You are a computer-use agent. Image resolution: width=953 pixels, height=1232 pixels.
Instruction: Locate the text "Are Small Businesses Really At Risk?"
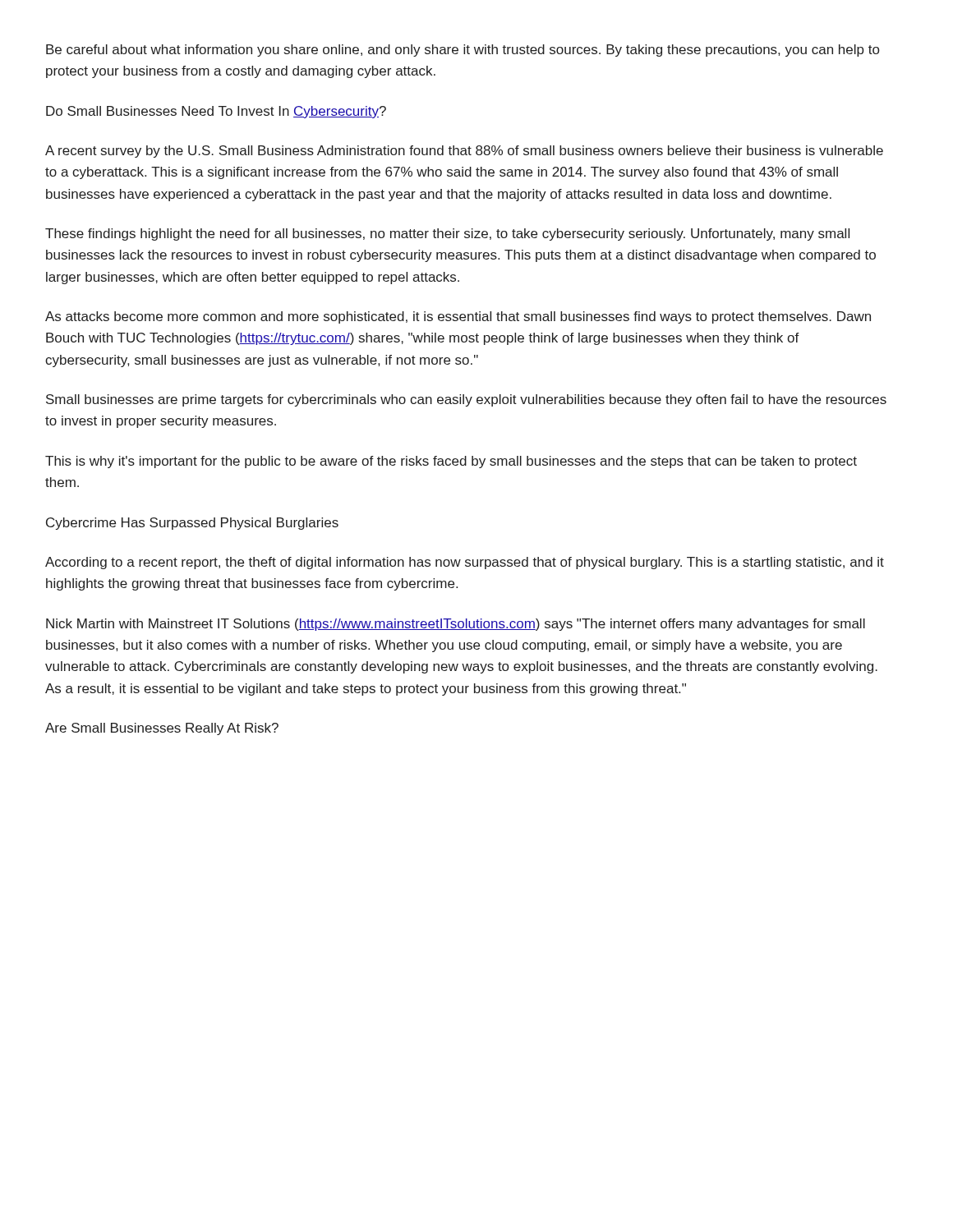(162, 728)
